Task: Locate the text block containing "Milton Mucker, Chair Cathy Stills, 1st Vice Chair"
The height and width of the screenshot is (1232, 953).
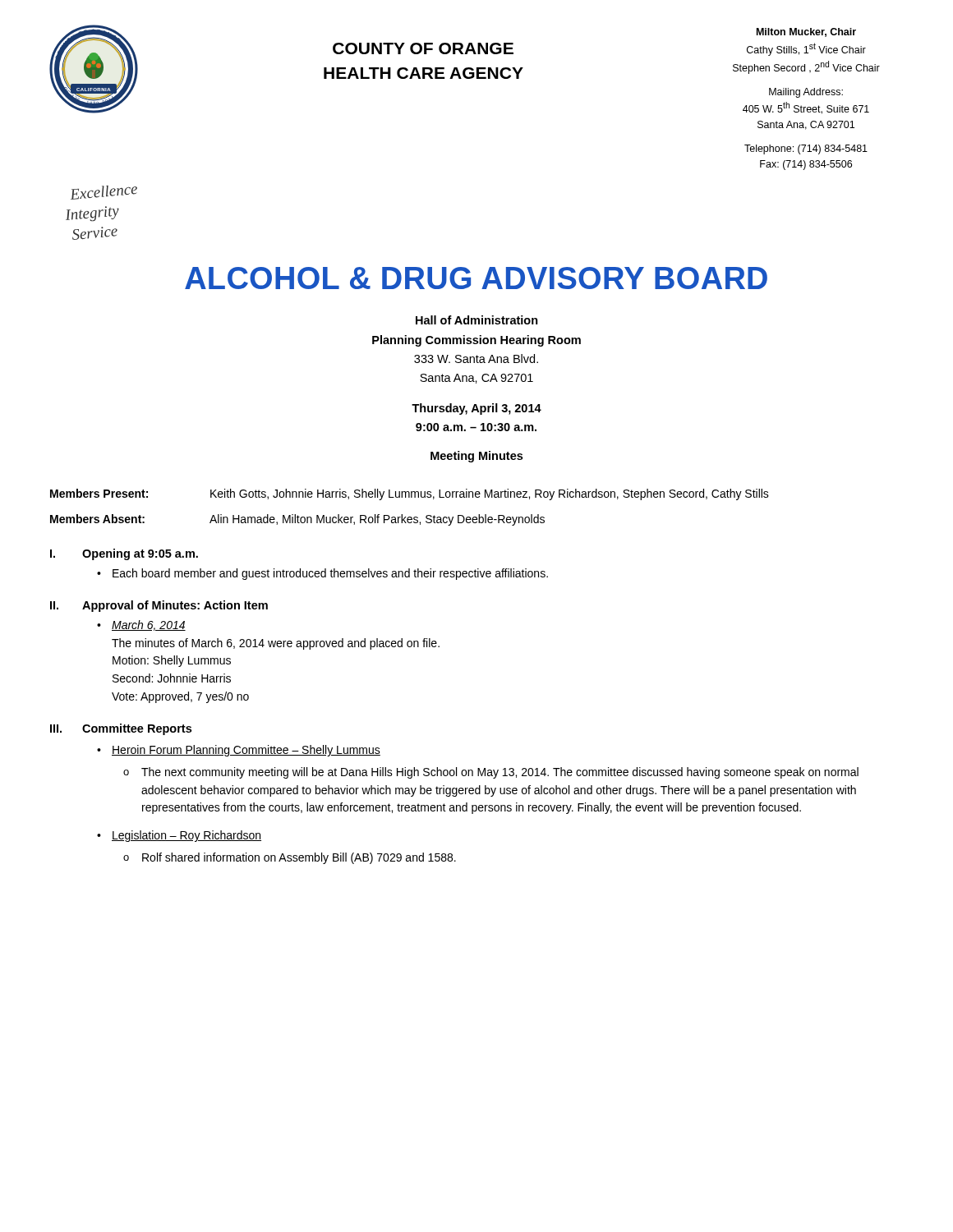Action: (x=806, y=98)
